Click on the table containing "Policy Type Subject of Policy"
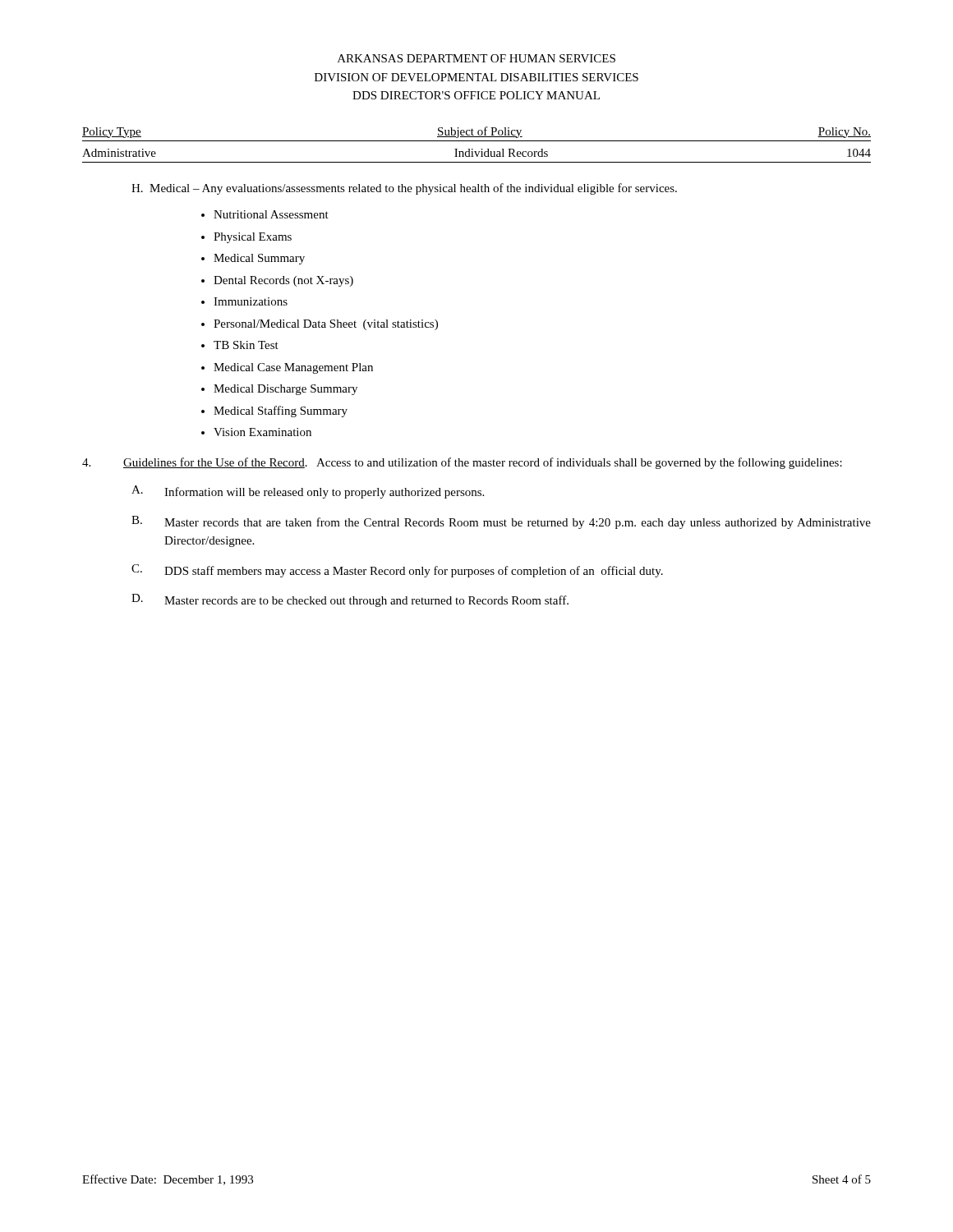This screenshot has width=953, height=1232. click(476, 143)
